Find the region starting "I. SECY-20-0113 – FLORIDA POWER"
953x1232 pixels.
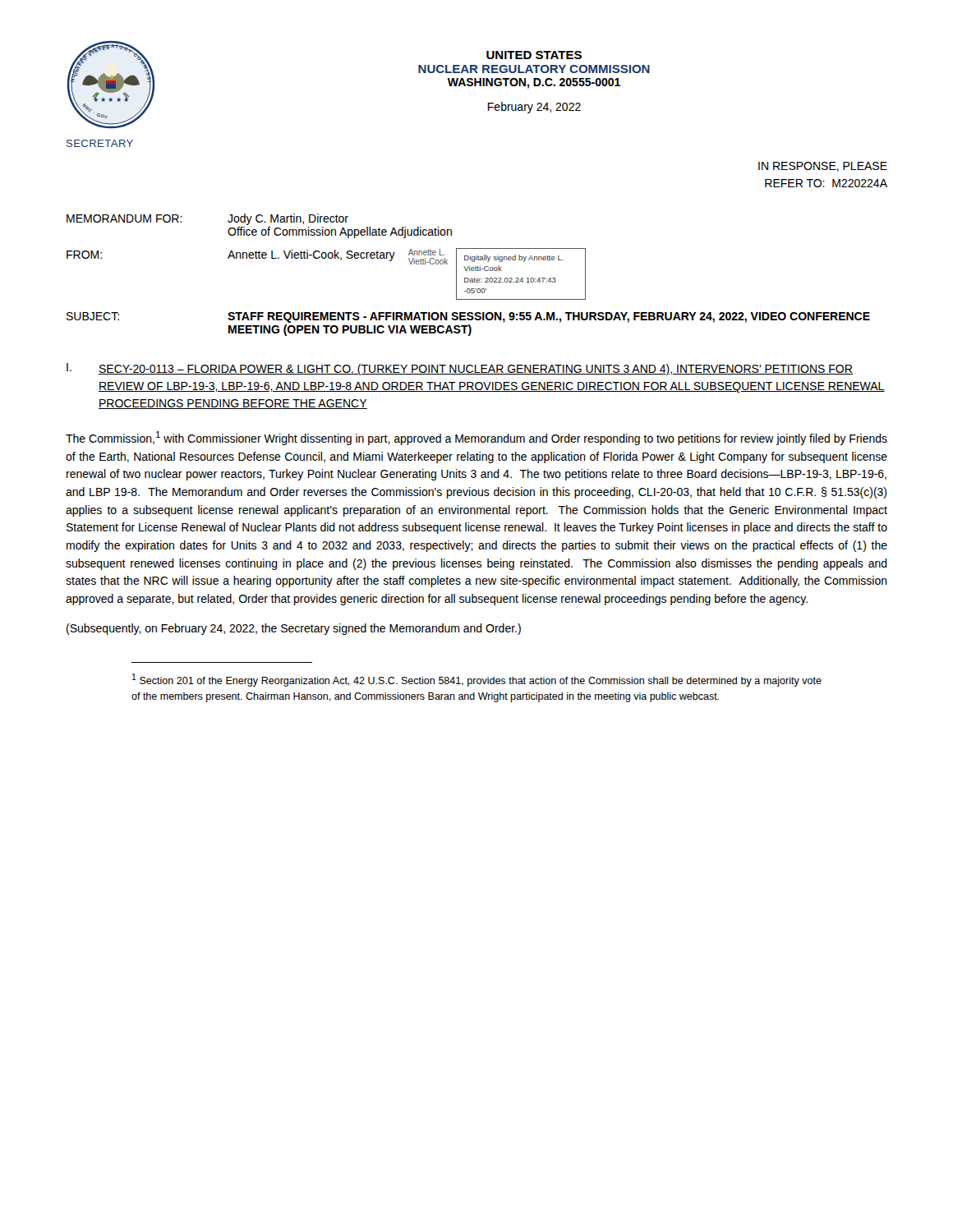(476, 387)
